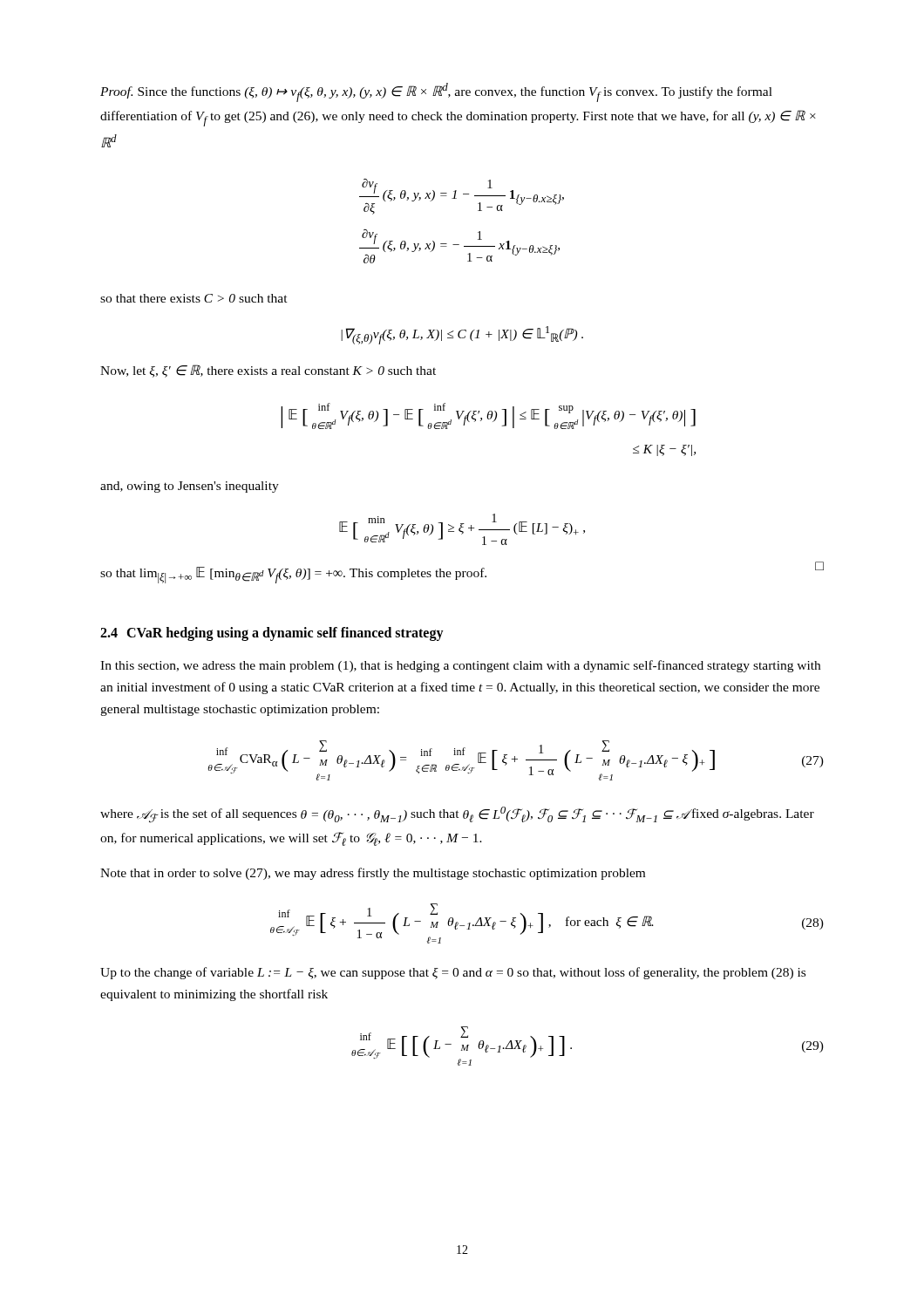Find the block on this page that starts "Up to the change of variable L"

pyautogui.click(x=453, y=983)
